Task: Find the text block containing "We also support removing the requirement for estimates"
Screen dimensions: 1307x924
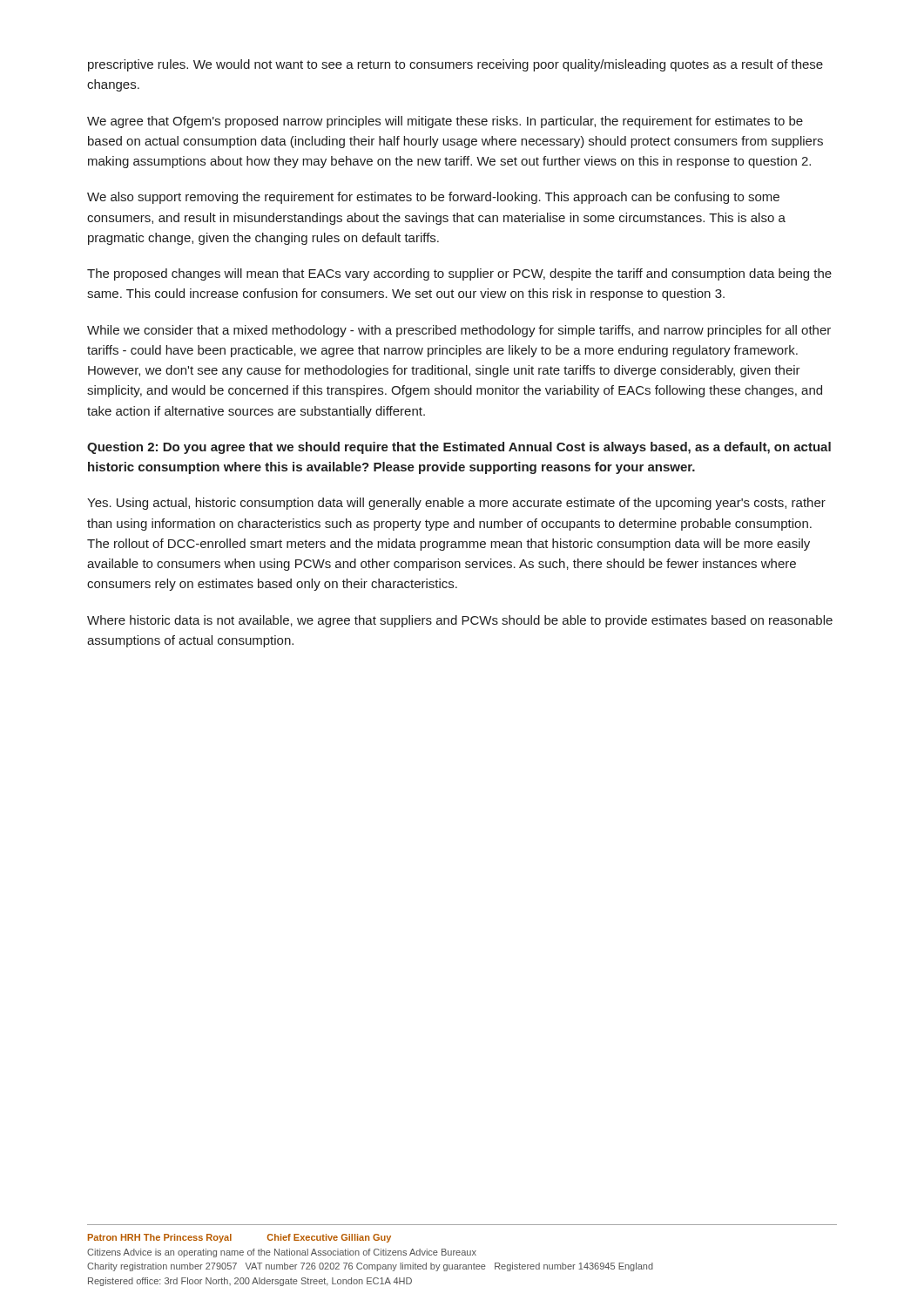Action: (x=436, y=217)
